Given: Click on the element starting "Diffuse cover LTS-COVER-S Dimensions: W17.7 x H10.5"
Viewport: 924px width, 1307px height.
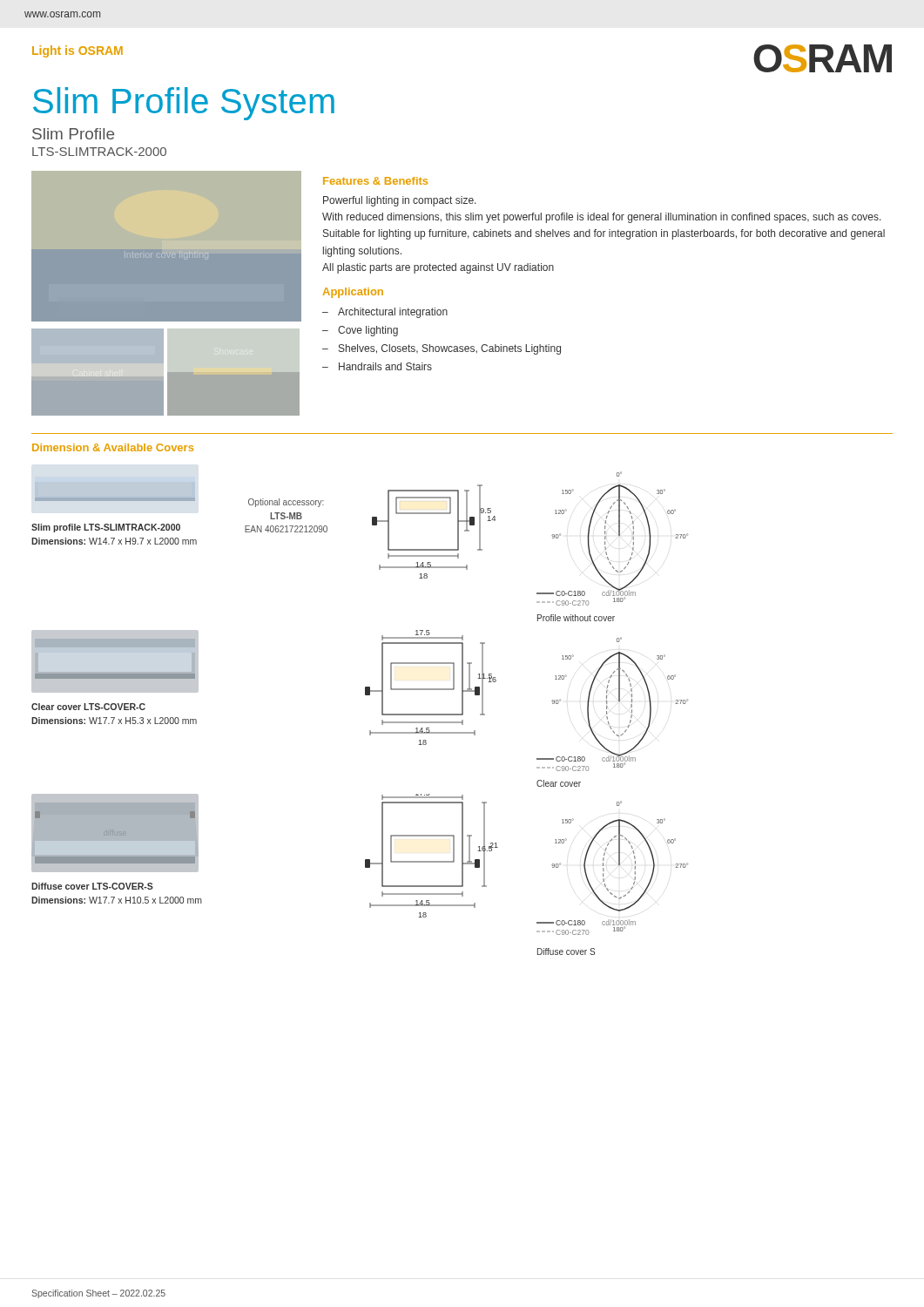Looking at the screenshot, I should (x=117, y=893).
